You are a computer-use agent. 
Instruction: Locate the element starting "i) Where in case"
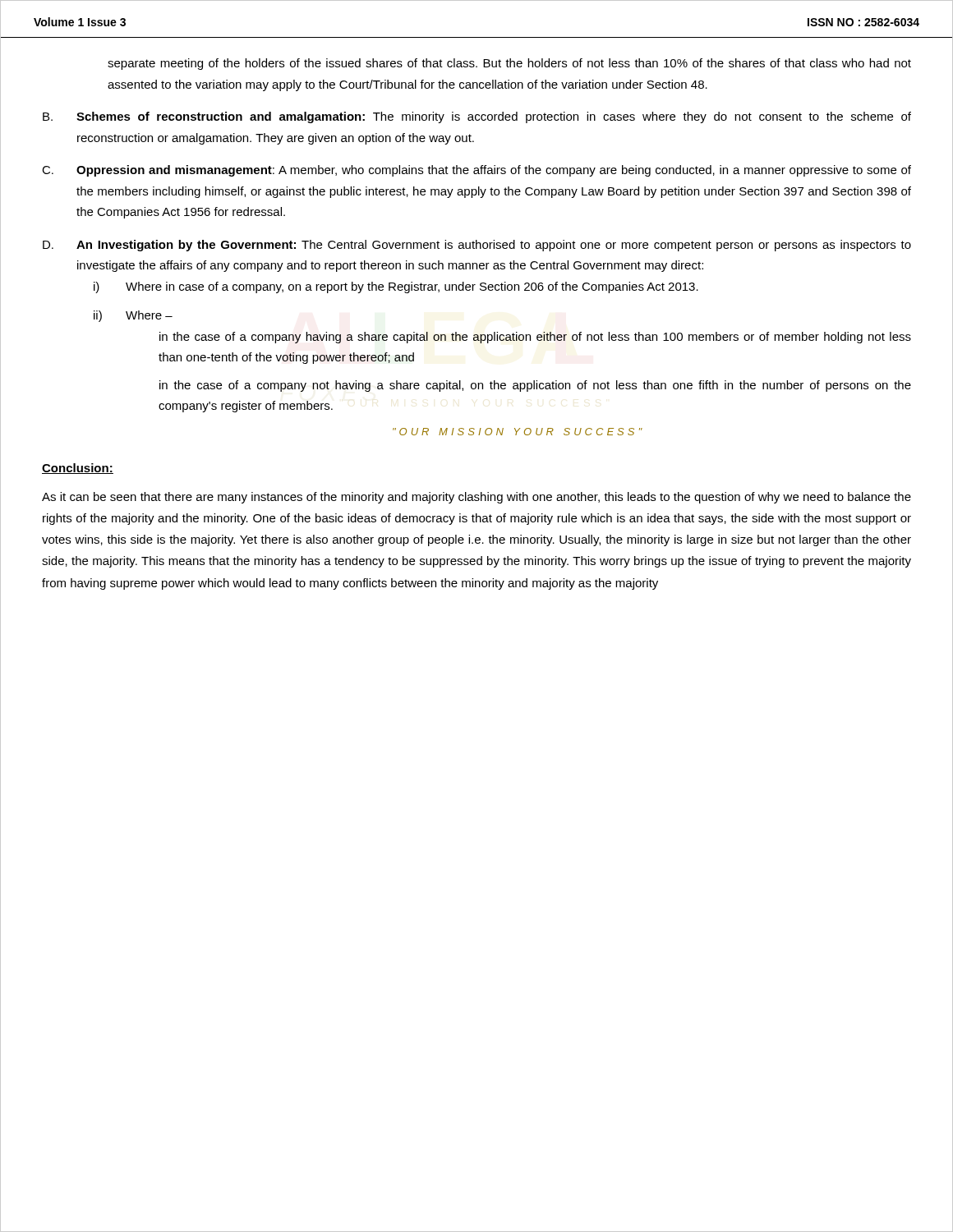[502, 286]
